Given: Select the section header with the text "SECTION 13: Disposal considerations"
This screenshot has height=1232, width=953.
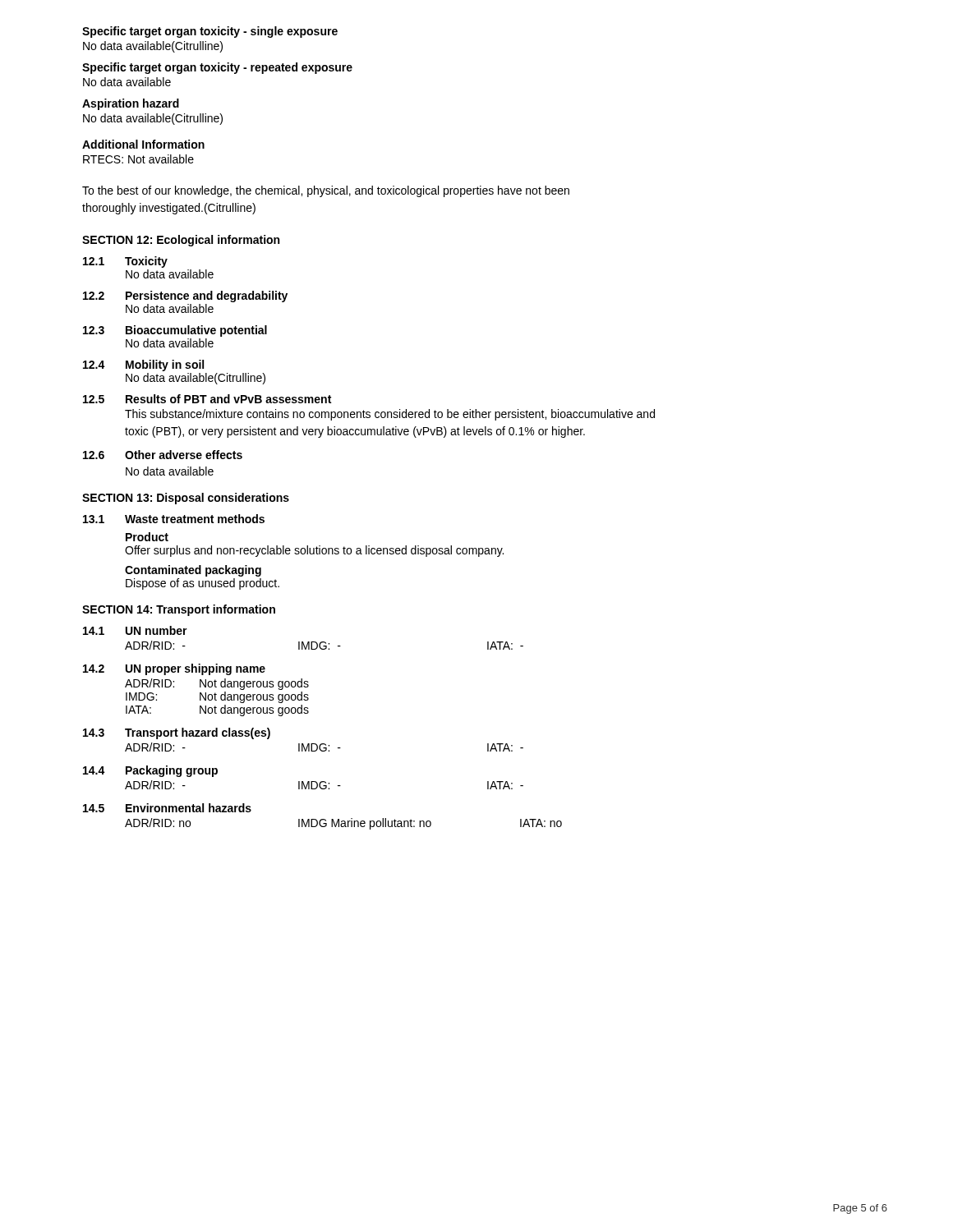Looking at the screenshot, I should coord(186,498).
